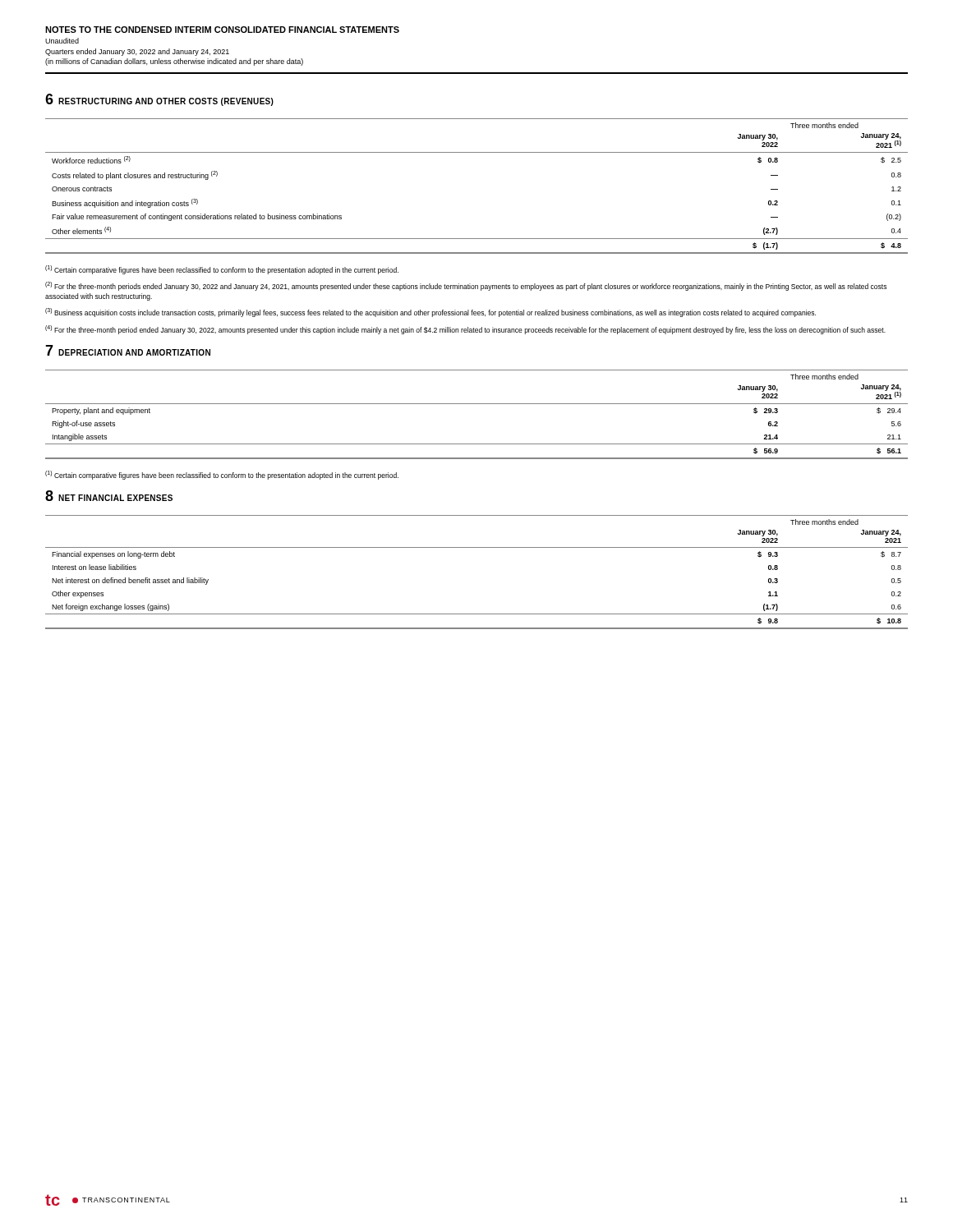Where does it say "6 RESTRUCTURING AND OTHER COSTS (REVENUES)"?
Screen dimensions: 1232x953
159,99
